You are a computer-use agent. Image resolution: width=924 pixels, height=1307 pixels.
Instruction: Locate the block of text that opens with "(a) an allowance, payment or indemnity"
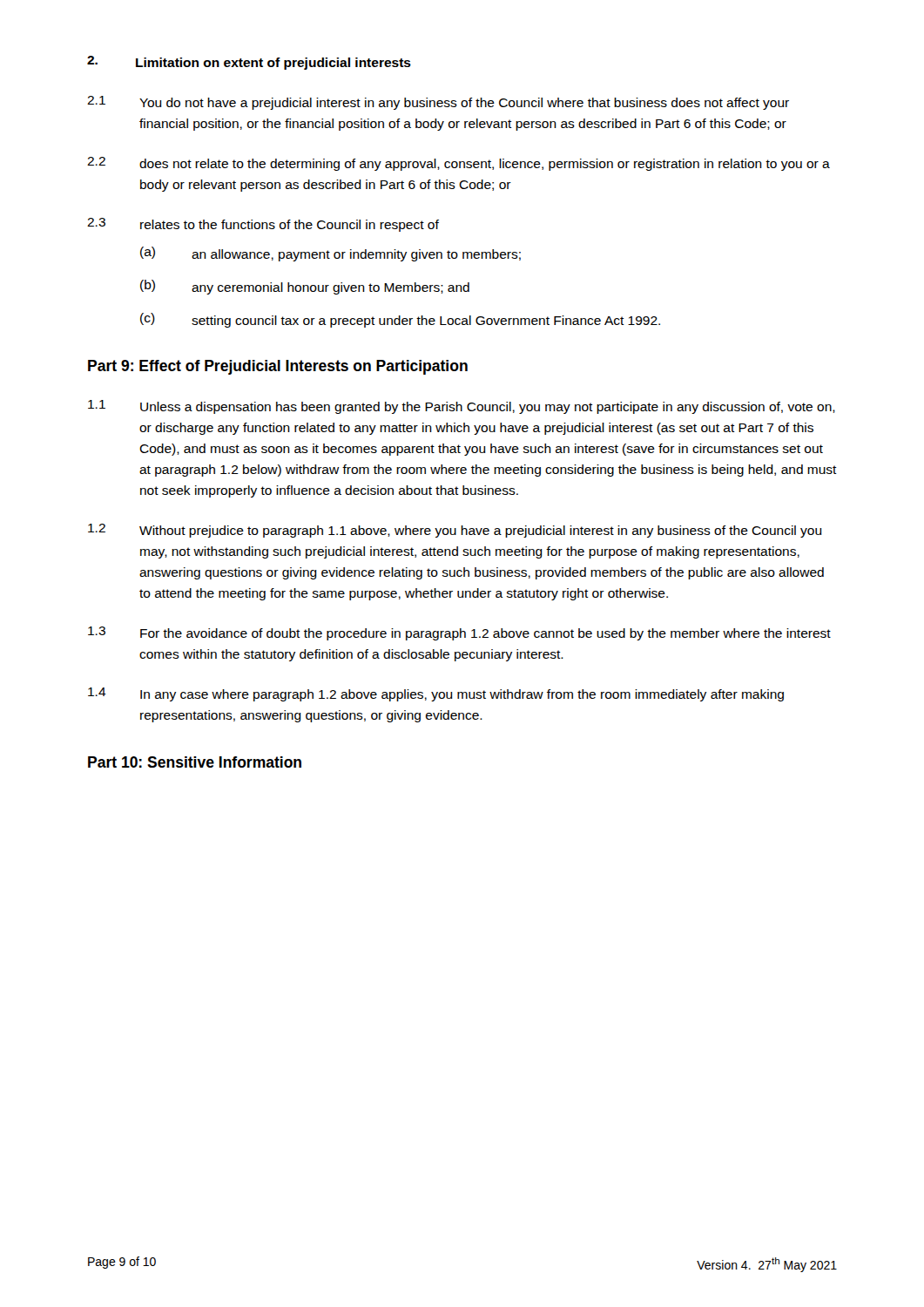[x=488, y=254]
